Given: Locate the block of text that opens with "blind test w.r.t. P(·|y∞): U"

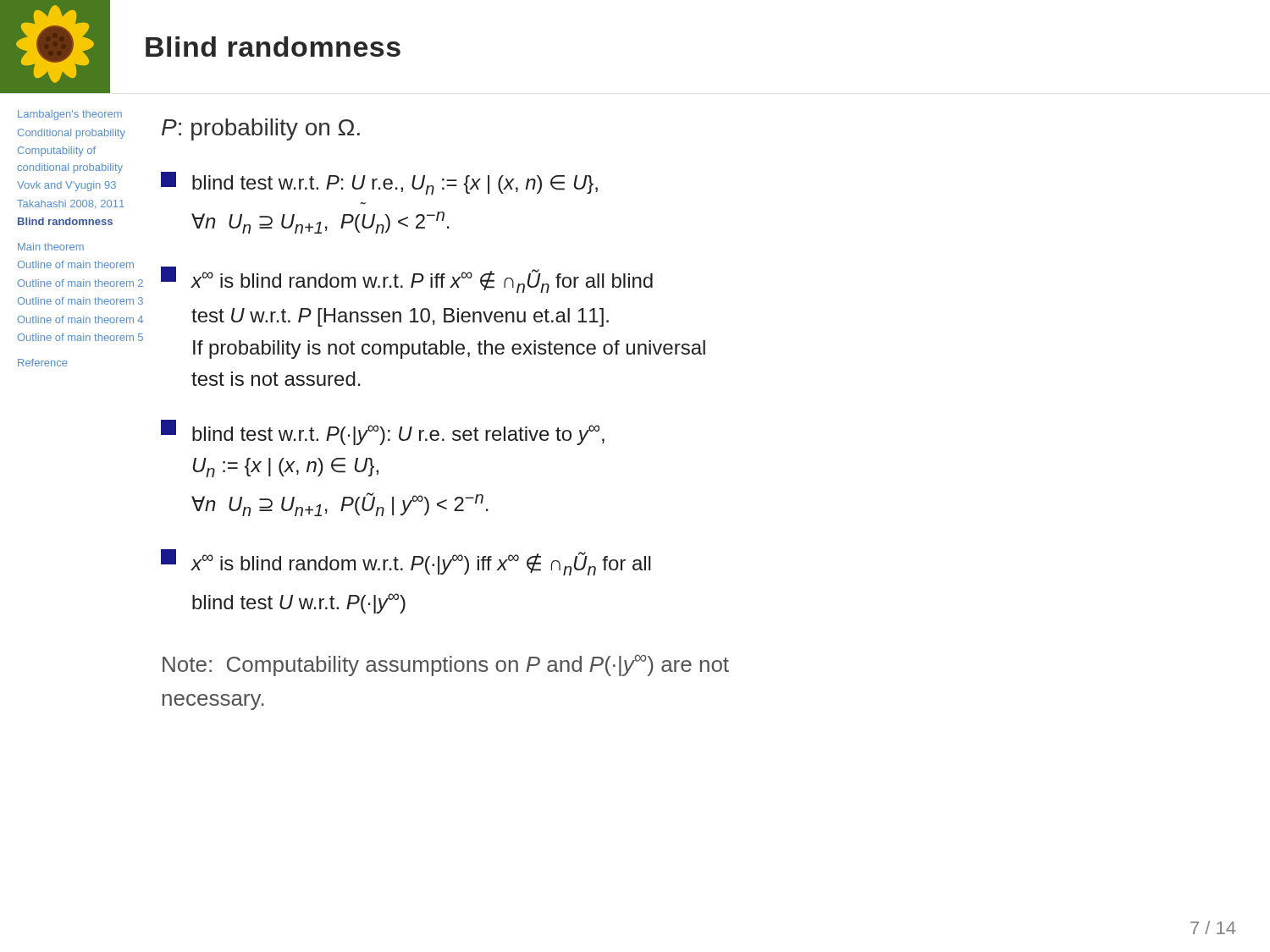Looking at the screenshot, I should click(x=383, y=432).
